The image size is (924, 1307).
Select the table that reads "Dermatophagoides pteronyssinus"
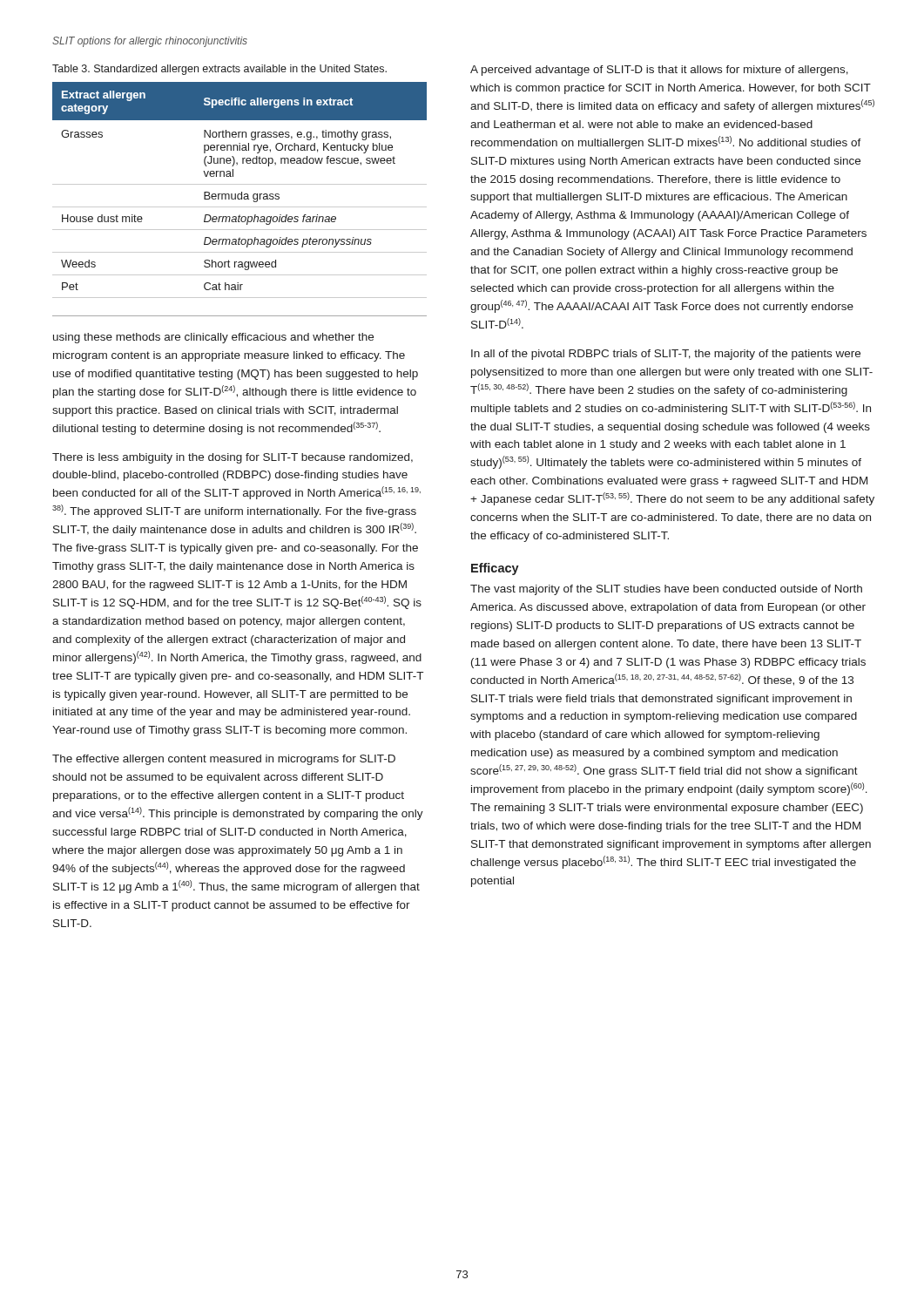240,190
